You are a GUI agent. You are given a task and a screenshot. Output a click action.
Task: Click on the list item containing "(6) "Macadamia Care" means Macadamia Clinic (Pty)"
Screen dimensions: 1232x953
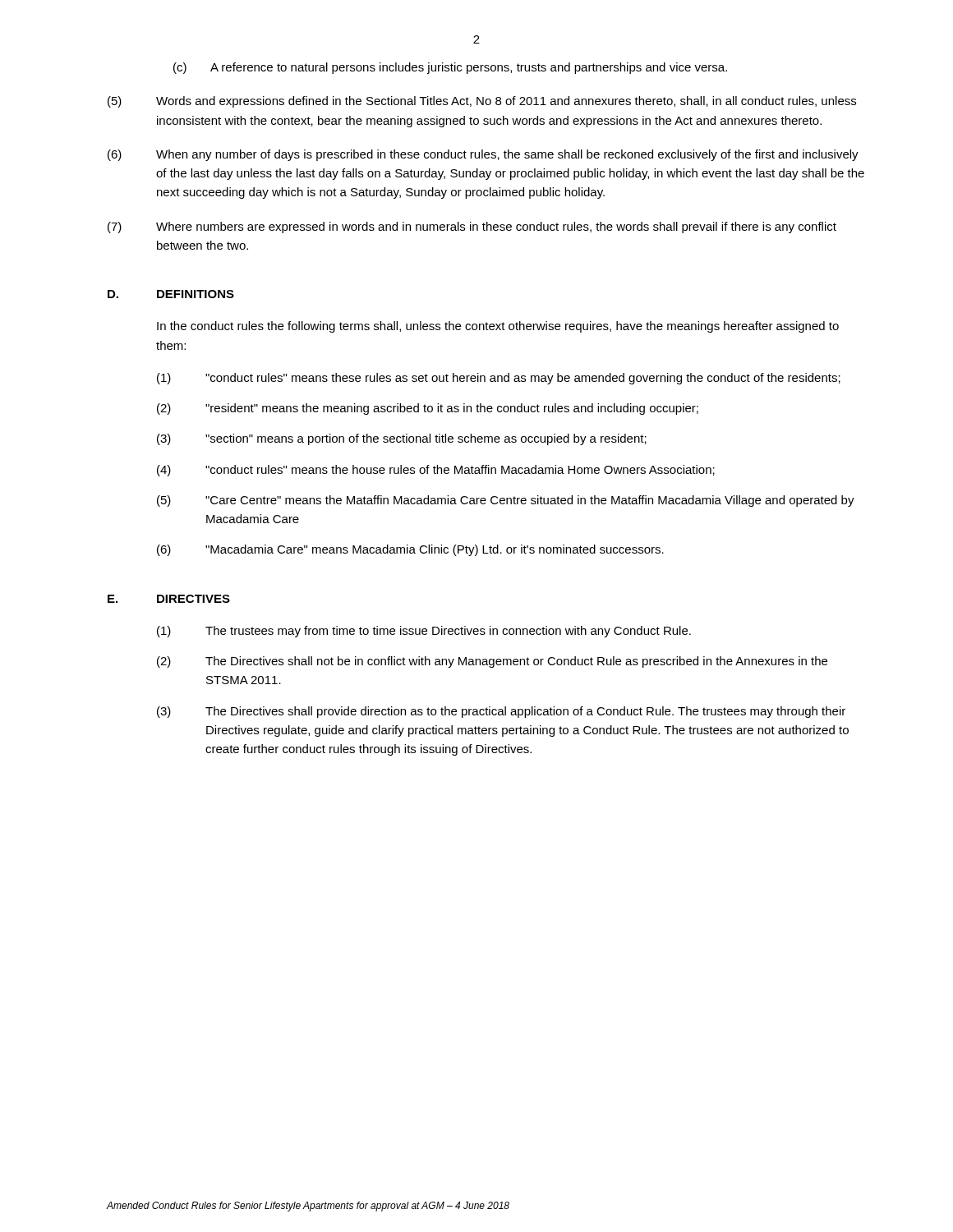(489, 549)
